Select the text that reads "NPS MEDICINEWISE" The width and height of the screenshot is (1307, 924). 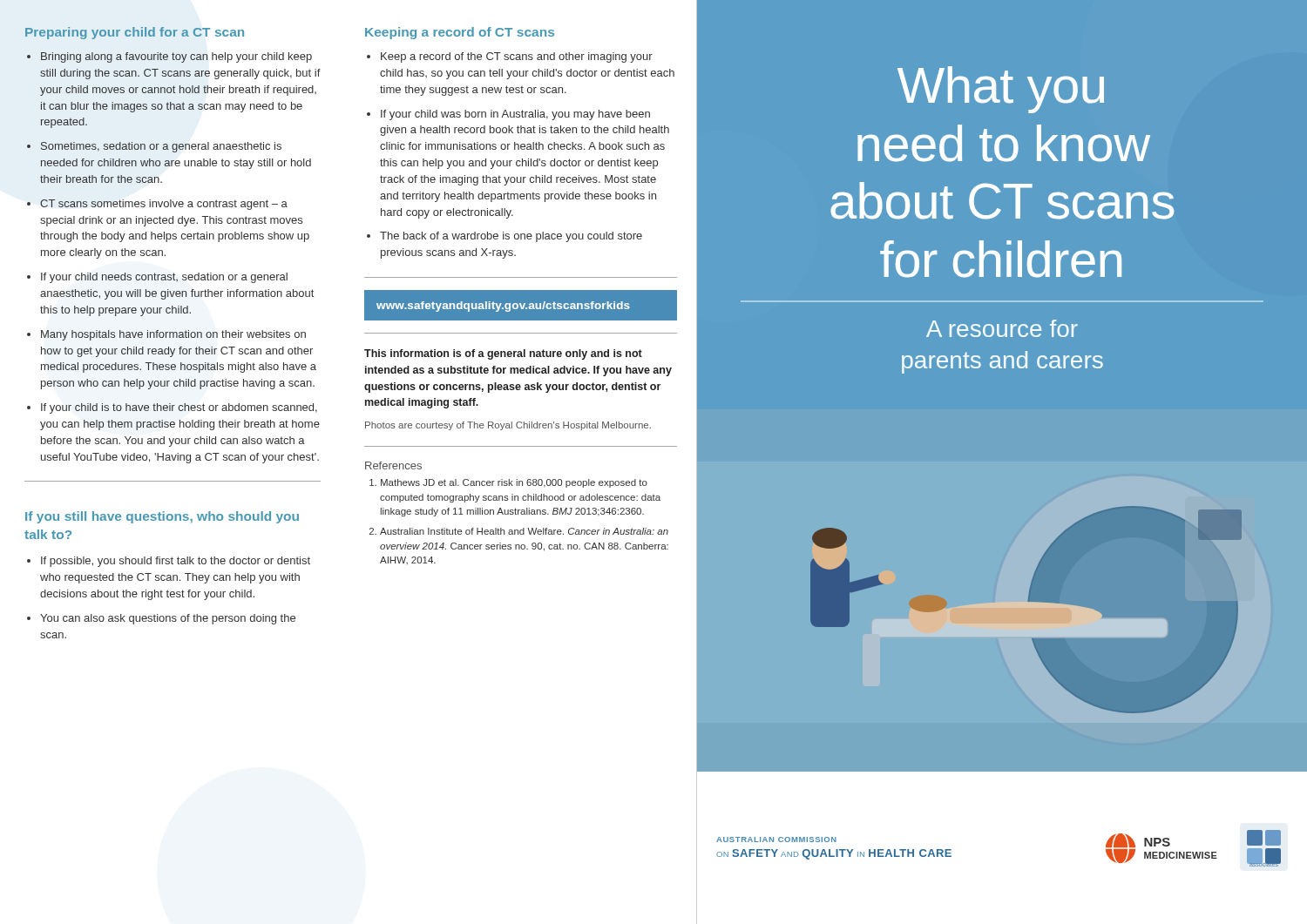[x=1161, y=848]
